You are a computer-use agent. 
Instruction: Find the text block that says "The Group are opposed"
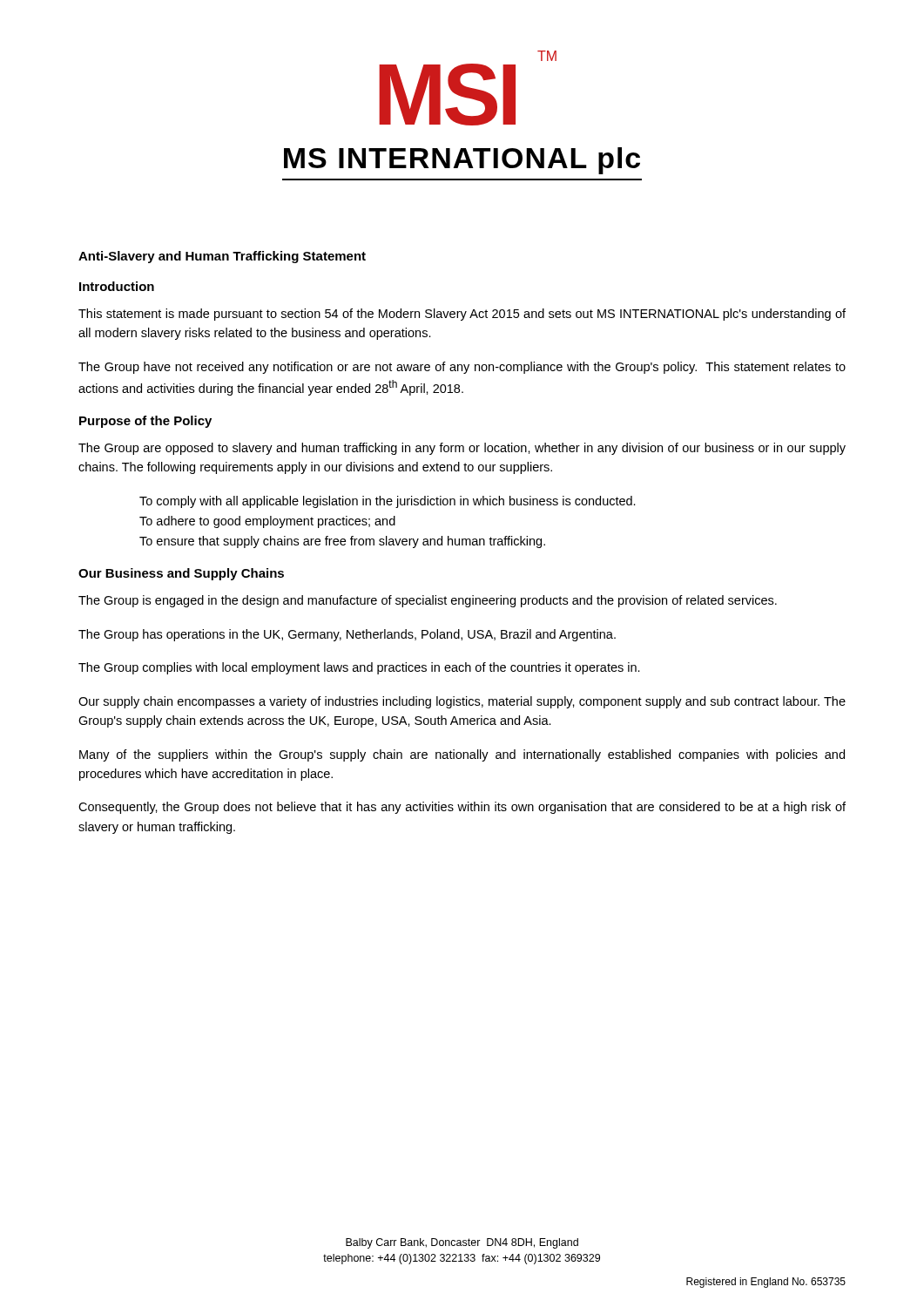point(462,457)
